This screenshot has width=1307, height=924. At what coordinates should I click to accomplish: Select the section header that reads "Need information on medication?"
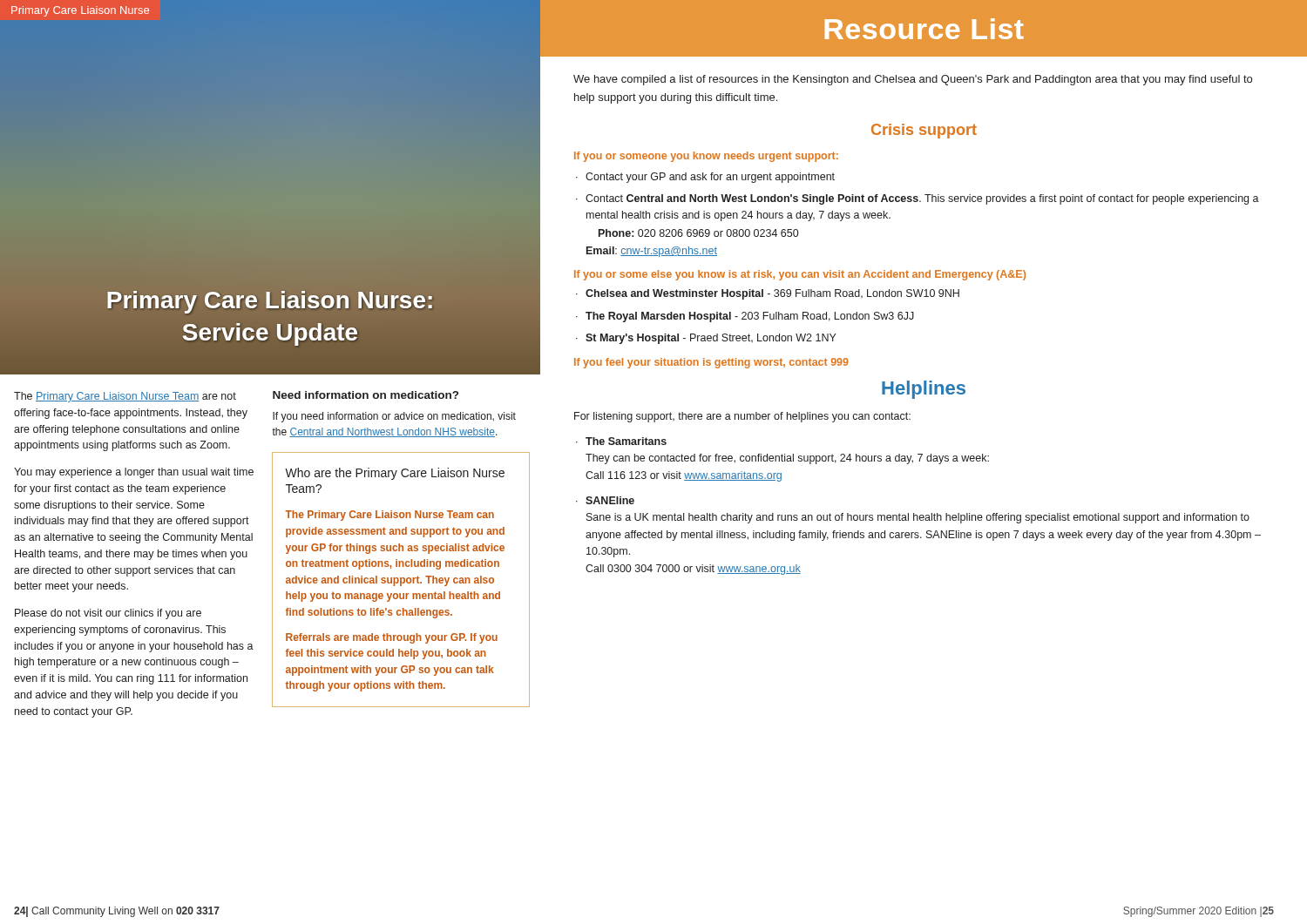click(x=401, y=395)
